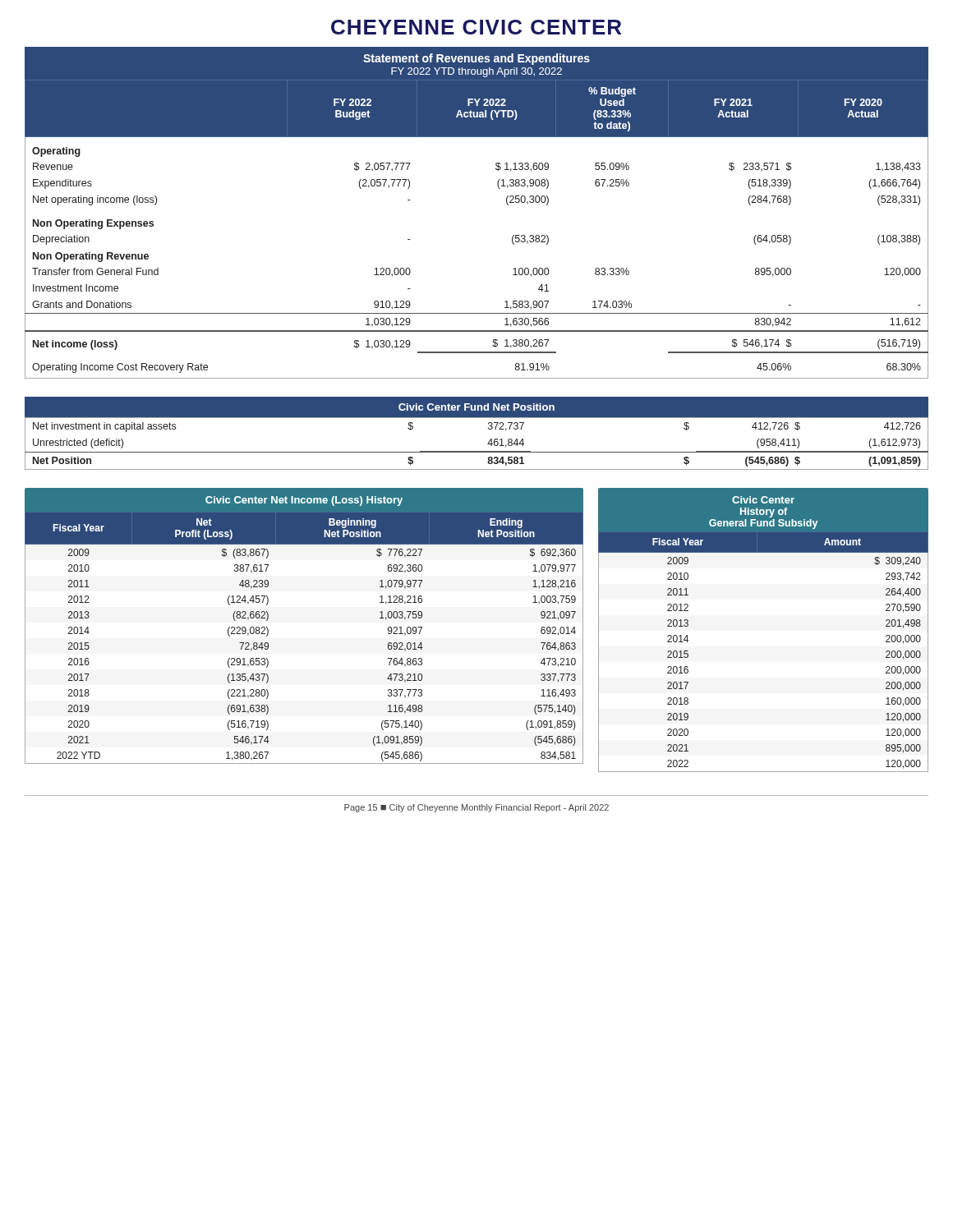Where does it say "CHEYENNE CIVIC CENTER"?
This screenshot has width=953, height=1232.
(476, 27)
